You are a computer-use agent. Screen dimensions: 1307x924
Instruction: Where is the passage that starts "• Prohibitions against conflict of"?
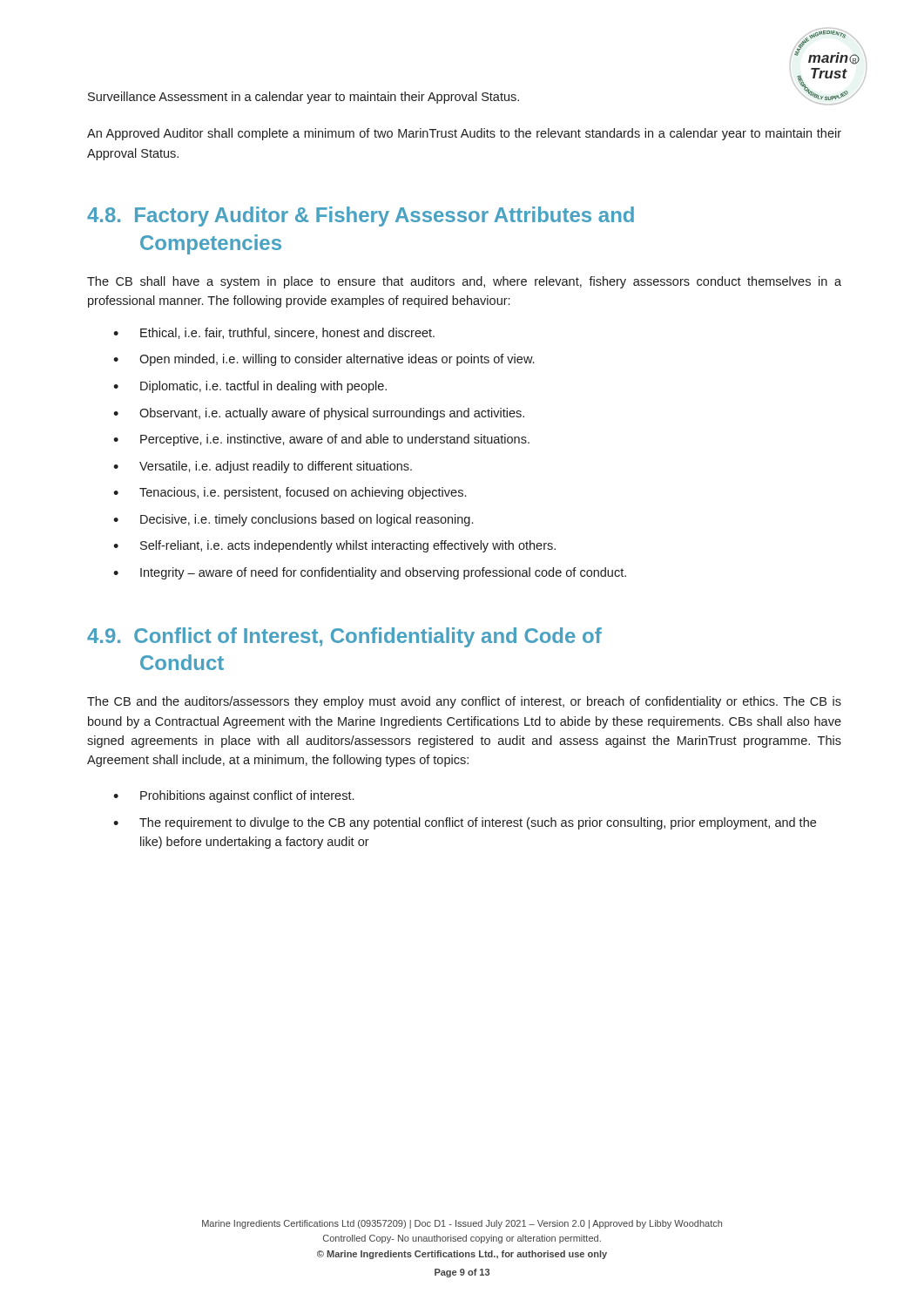[233, 796]
